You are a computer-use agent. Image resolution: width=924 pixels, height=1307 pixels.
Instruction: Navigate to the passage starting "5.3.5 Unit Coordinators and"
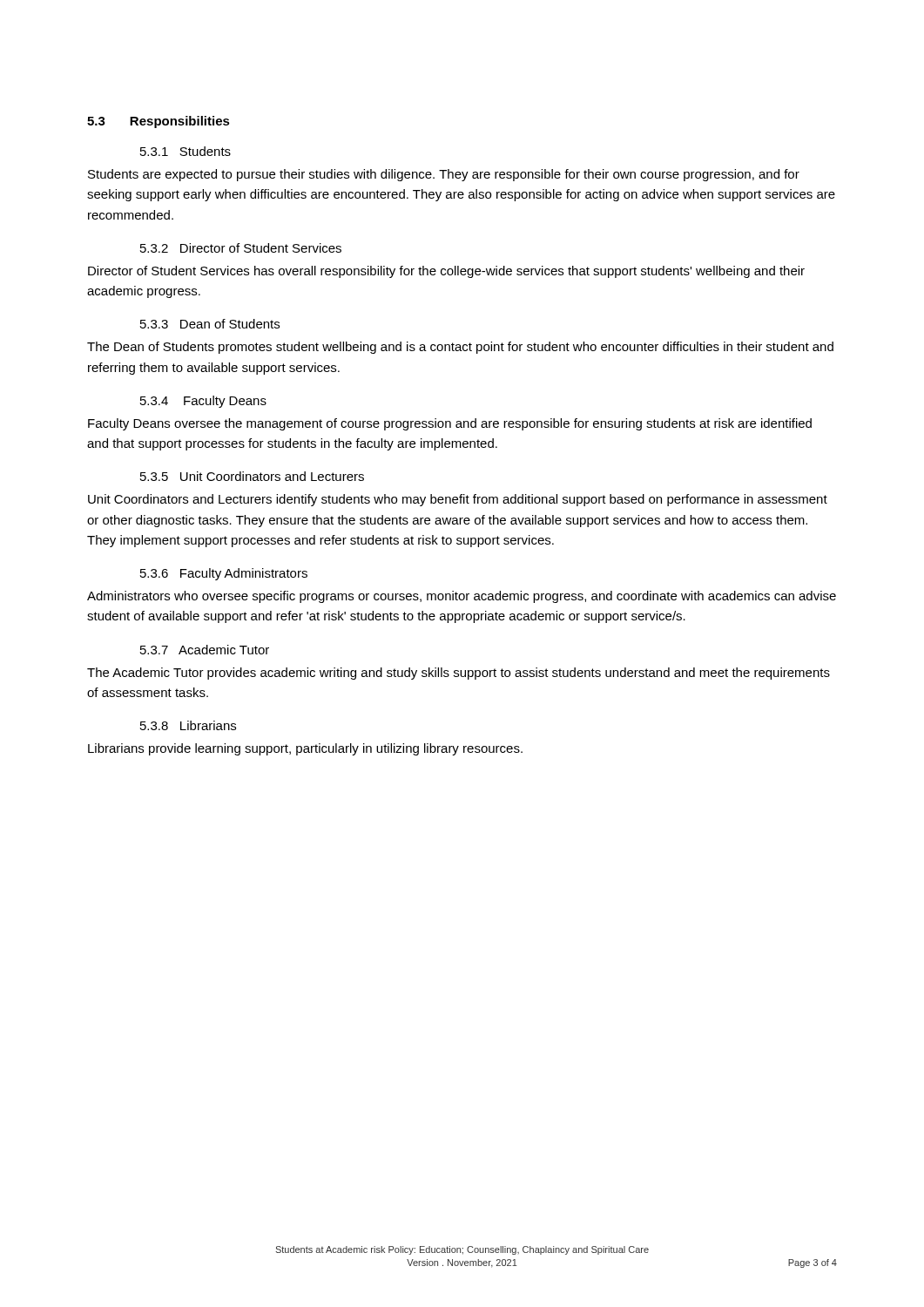(252, 476)
